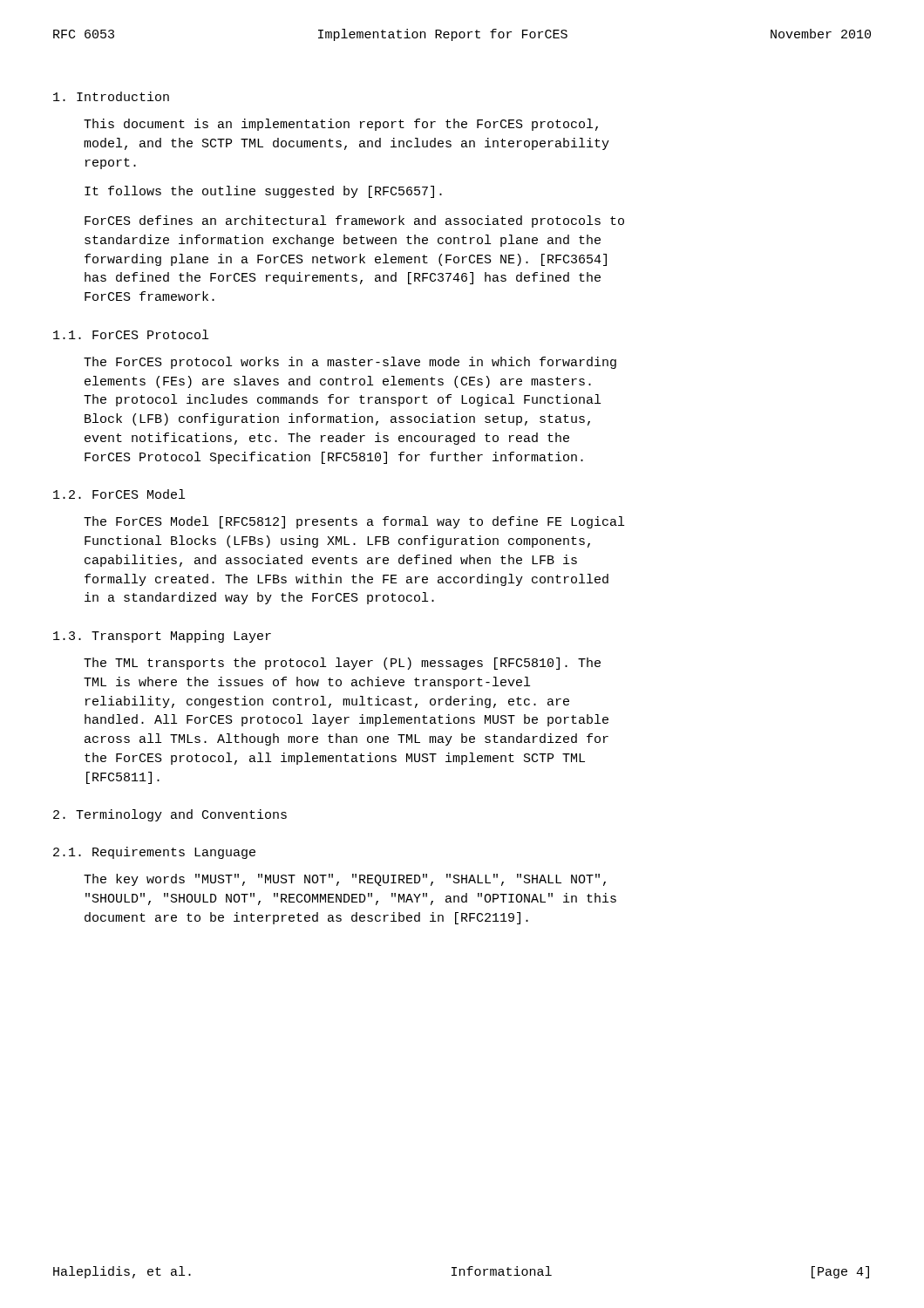924x1308 pixels.
Task: Find the block on this page that starts "It follows the outline suggested by"
Action: click(264, 192)
